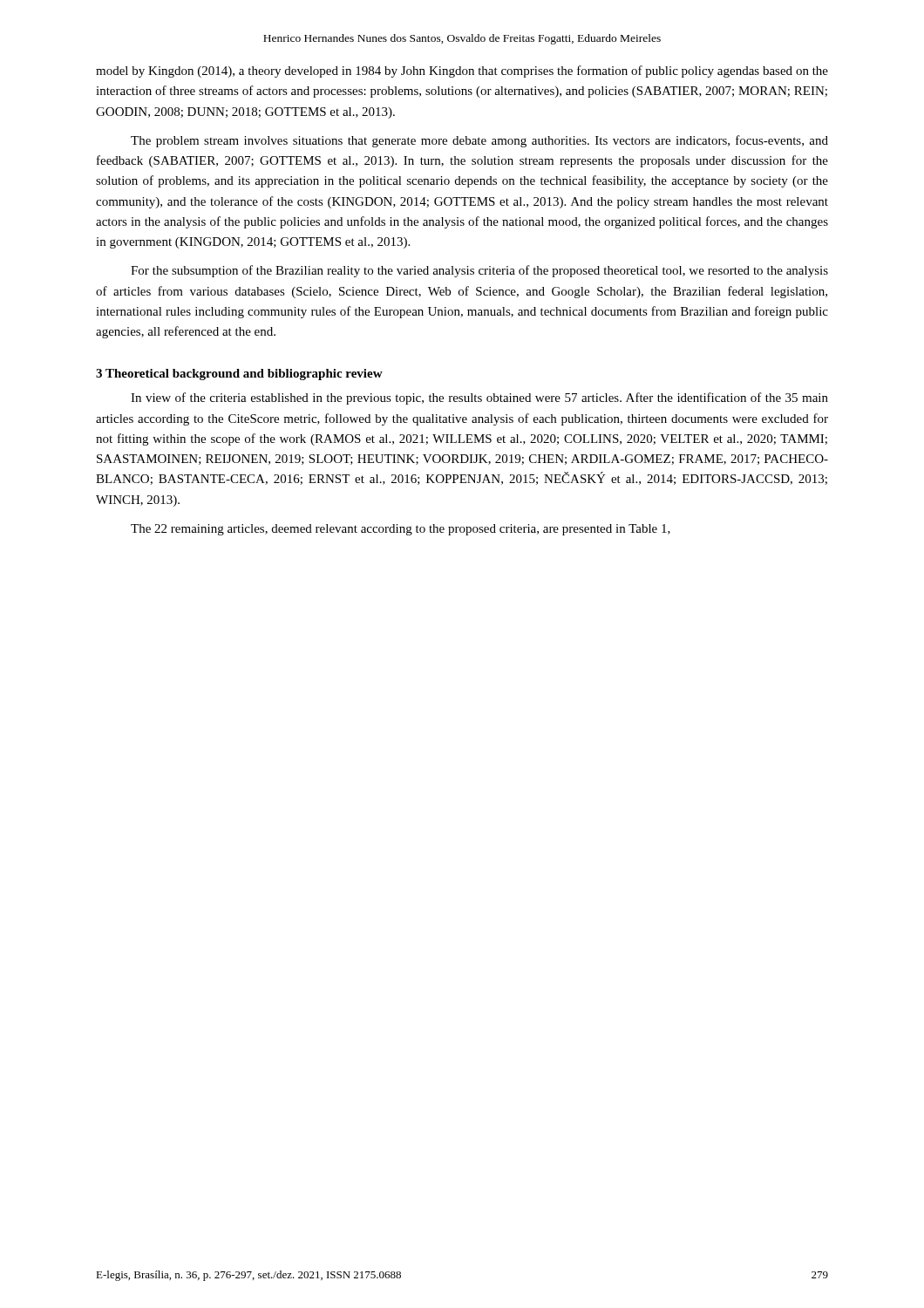Navigate to the text block starting "In view of the criteria established in"
The height and width of the screenshot is (1308, 924).
[x=462, y=449]
